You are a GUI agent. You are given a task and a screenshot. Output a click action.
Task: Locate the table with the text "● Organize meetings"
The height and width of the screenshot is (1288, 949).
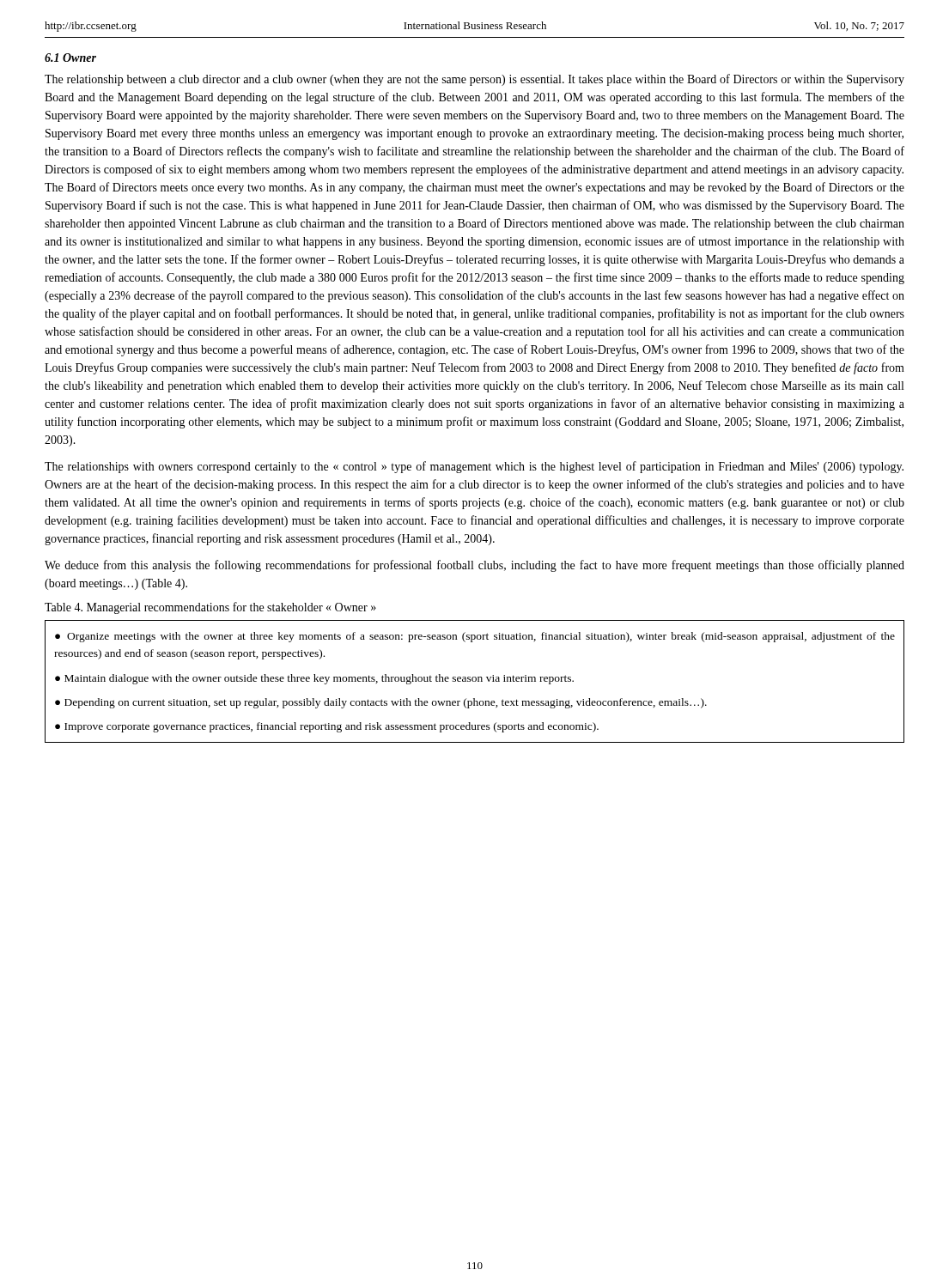474,681
